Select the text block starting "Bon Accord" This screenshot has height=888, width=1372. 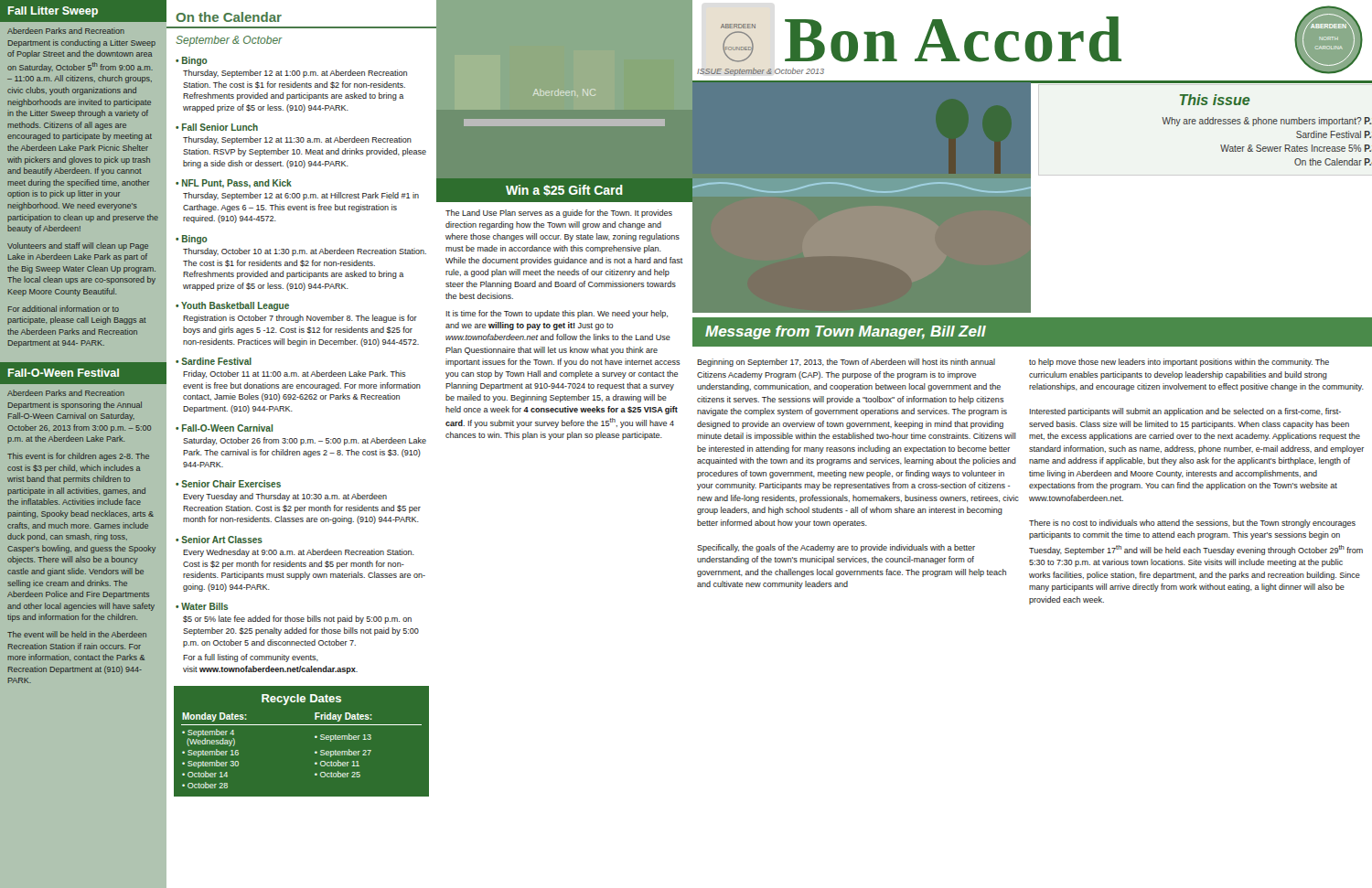pos(954,40)
